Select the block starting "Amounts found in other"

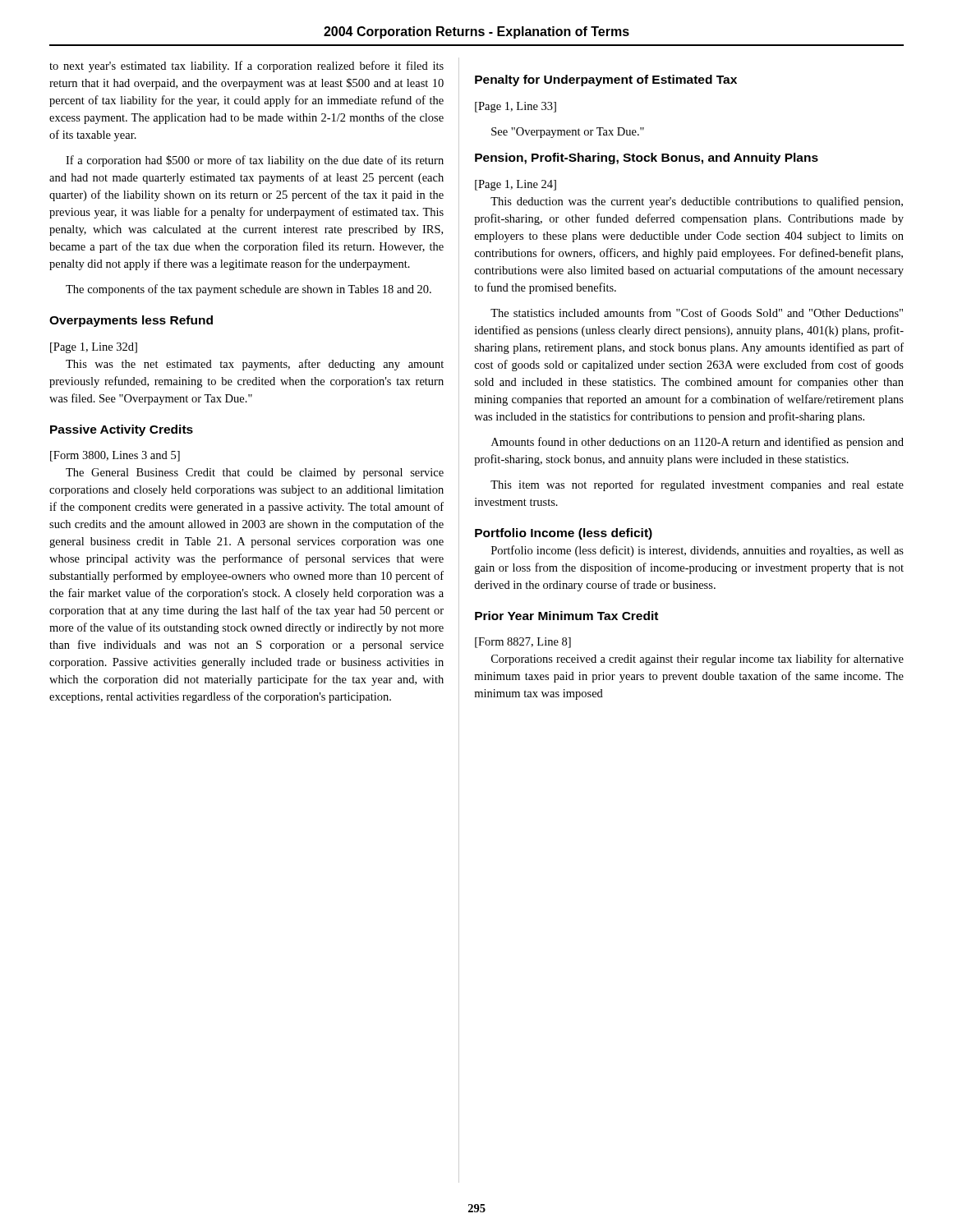(689, 451)
